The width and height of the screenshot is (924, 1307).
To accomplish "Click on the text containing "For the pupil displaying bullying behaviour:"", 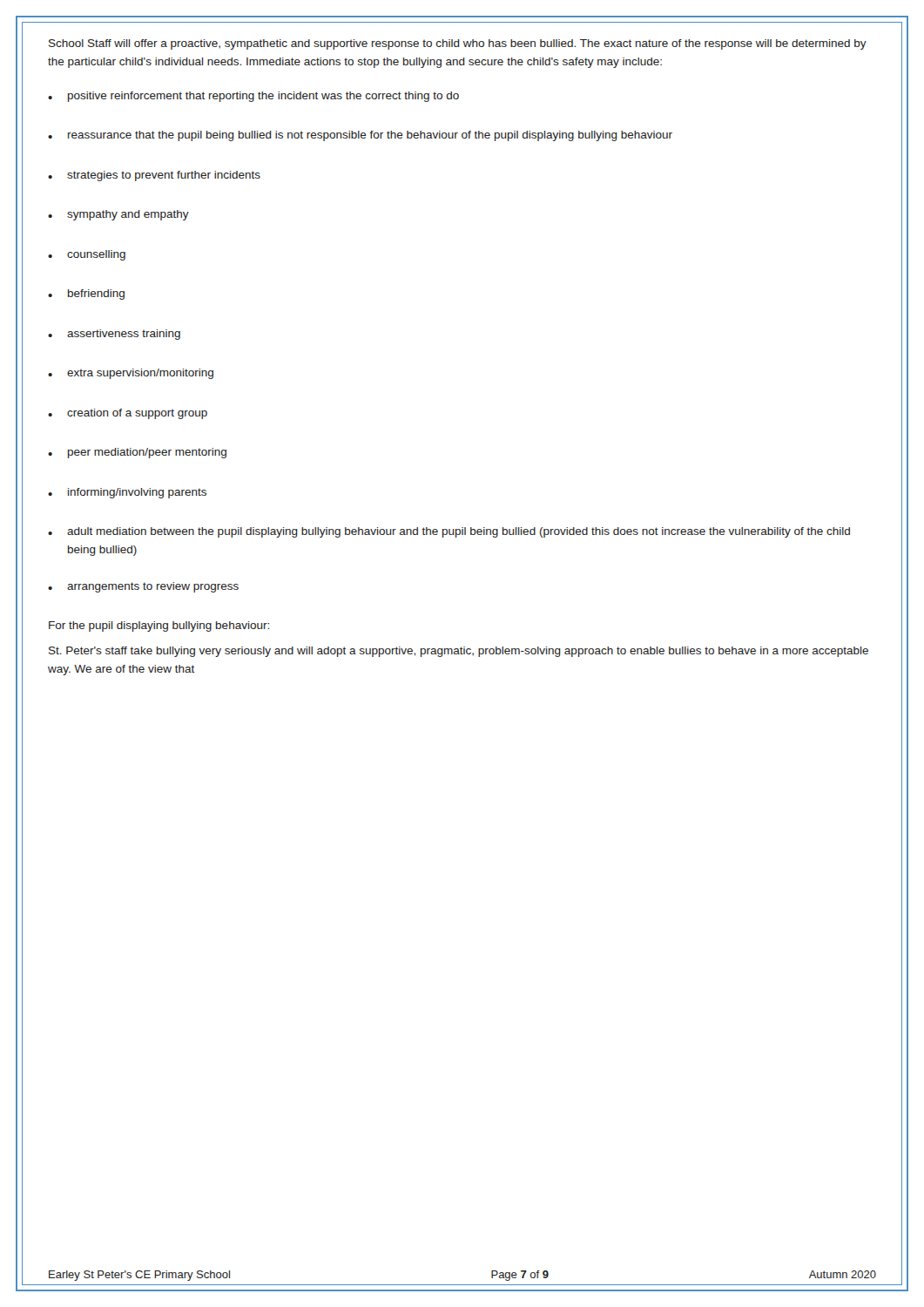I will tap(159, 626).
